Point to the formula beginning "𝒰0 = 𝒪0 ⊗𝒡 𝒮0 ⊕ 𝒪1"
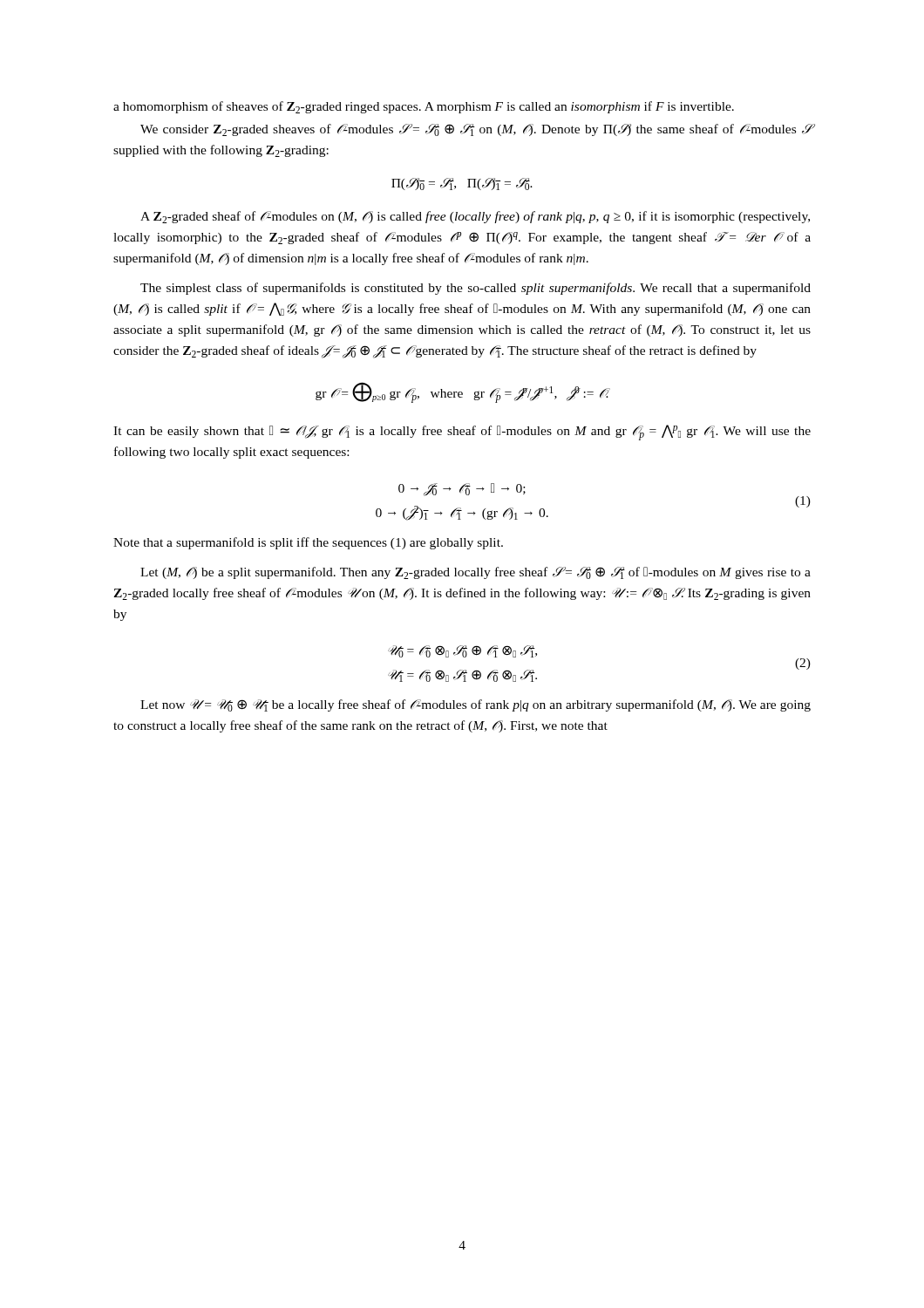This screenshot has width=924, height=1308. pyautogui.click(x=462, y=663)
